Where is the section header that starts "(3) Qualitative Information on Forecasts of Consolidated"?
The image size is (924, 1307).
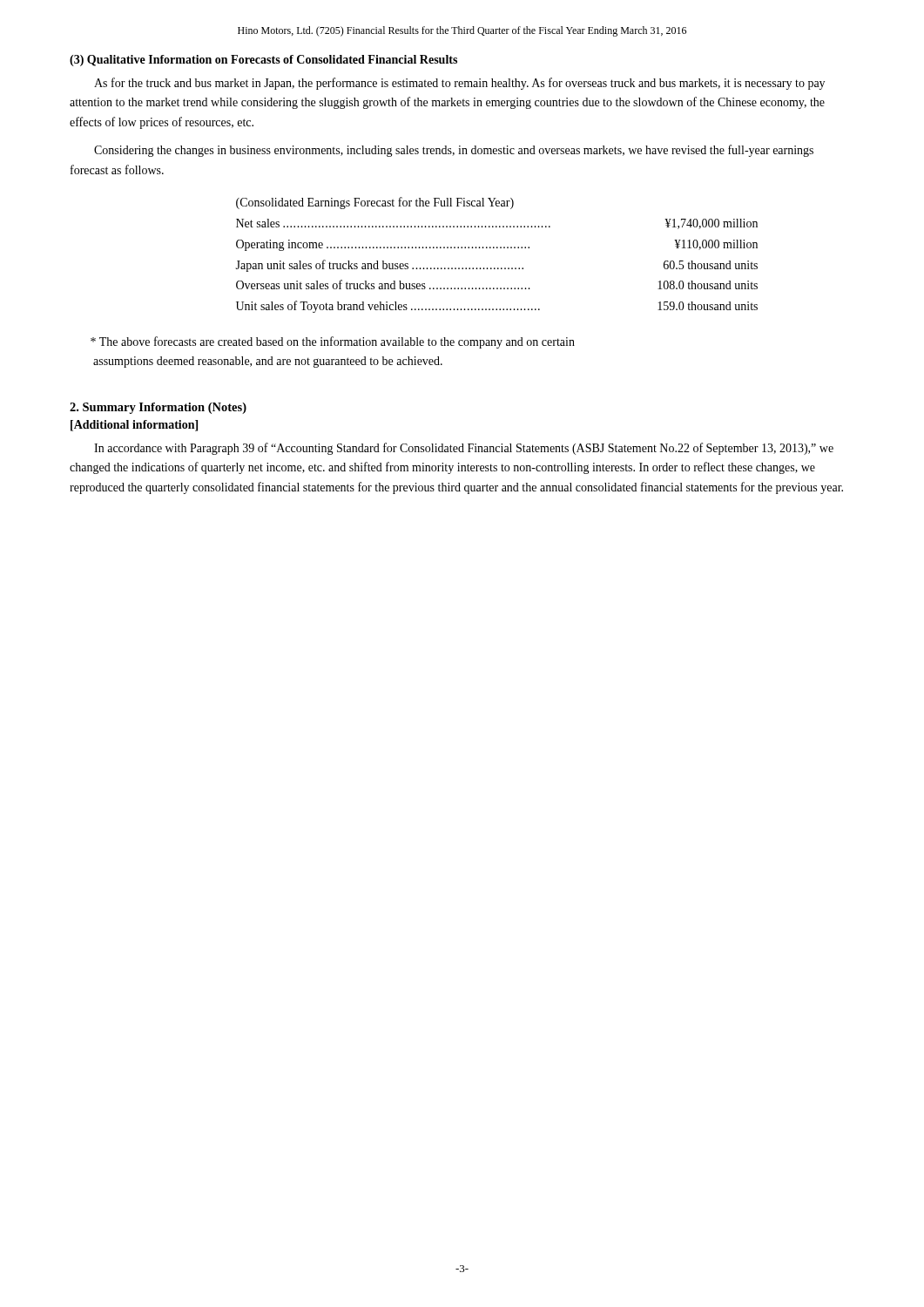click(264, 60)
